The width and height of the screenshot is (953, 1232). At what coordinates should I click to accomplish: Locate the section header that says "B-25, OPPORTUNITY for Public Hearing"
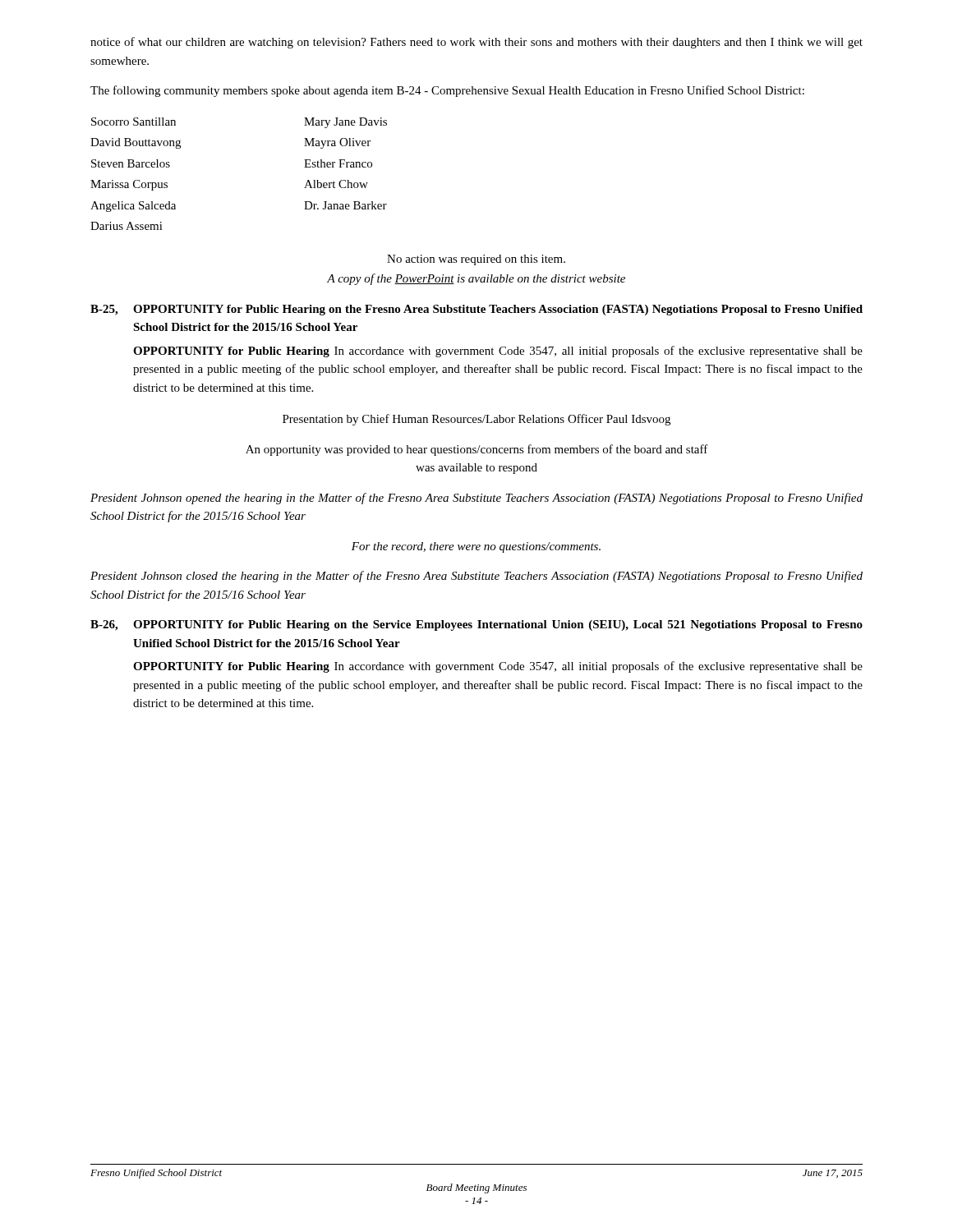pyautogui.click(x=476, y=348)
